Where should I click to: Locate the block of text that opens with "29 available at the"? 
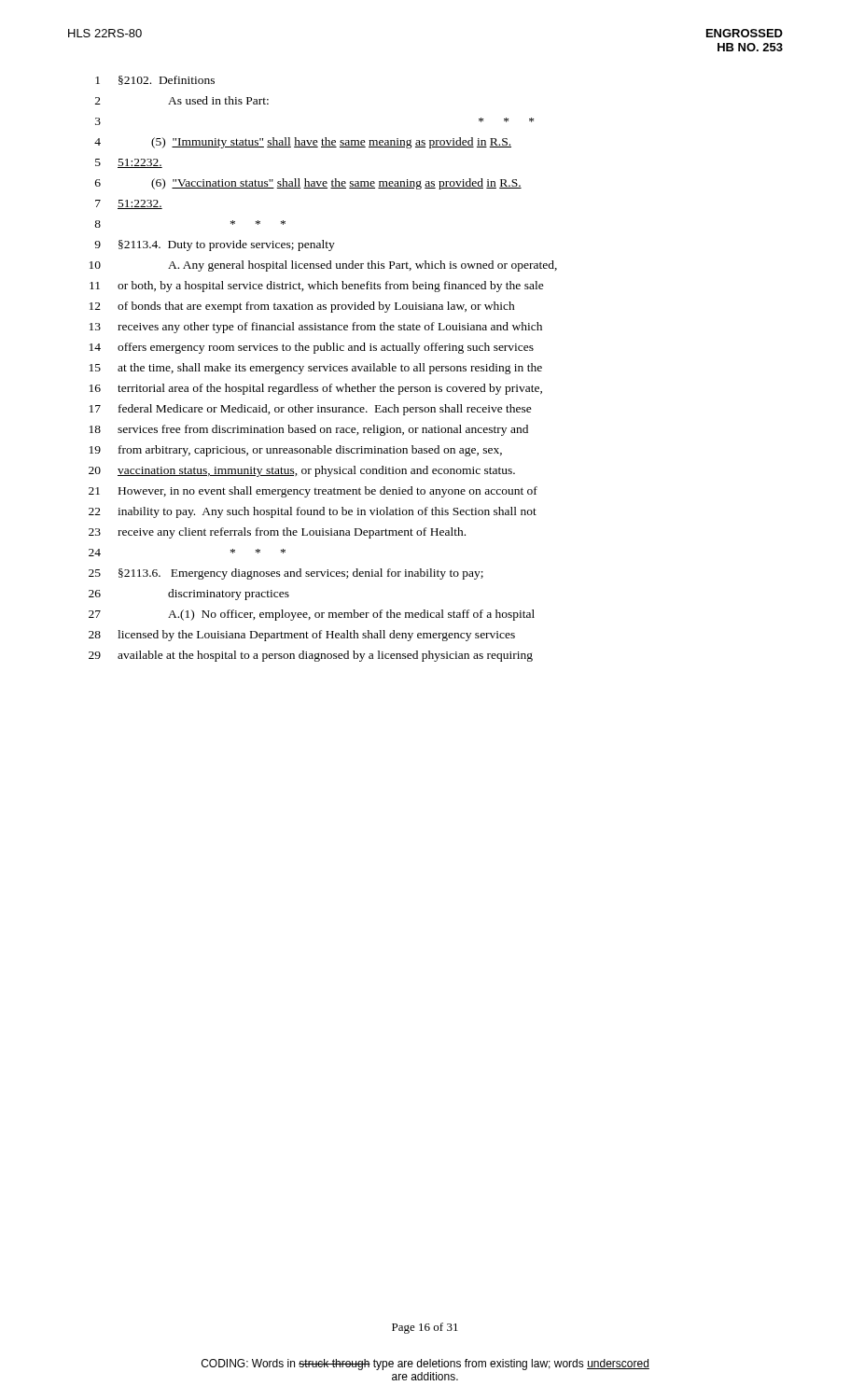tap(425, 656)
